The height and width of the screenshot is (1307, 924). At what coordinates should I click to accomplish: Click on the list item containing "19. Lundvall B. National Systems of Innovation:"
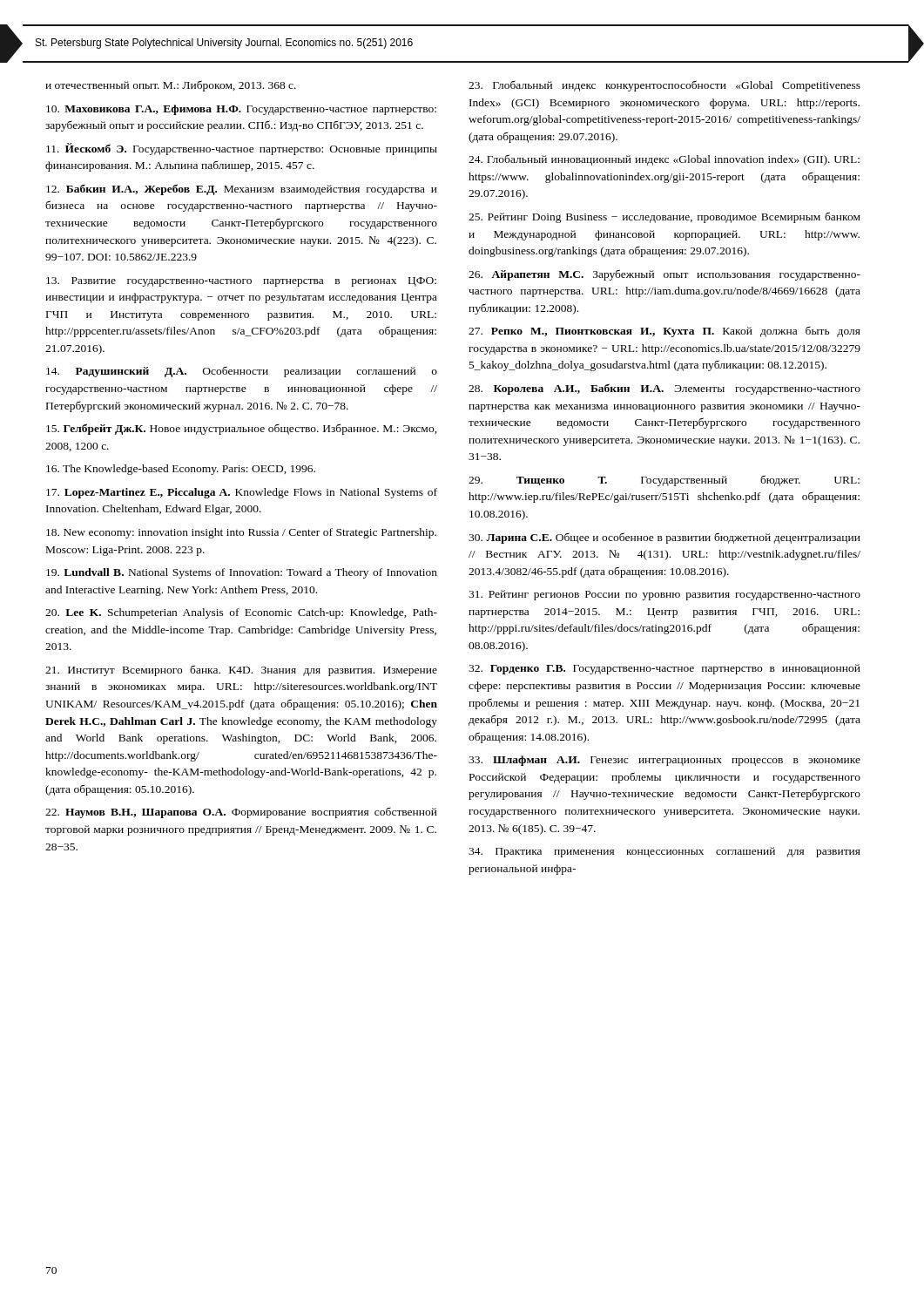[241, 581]
